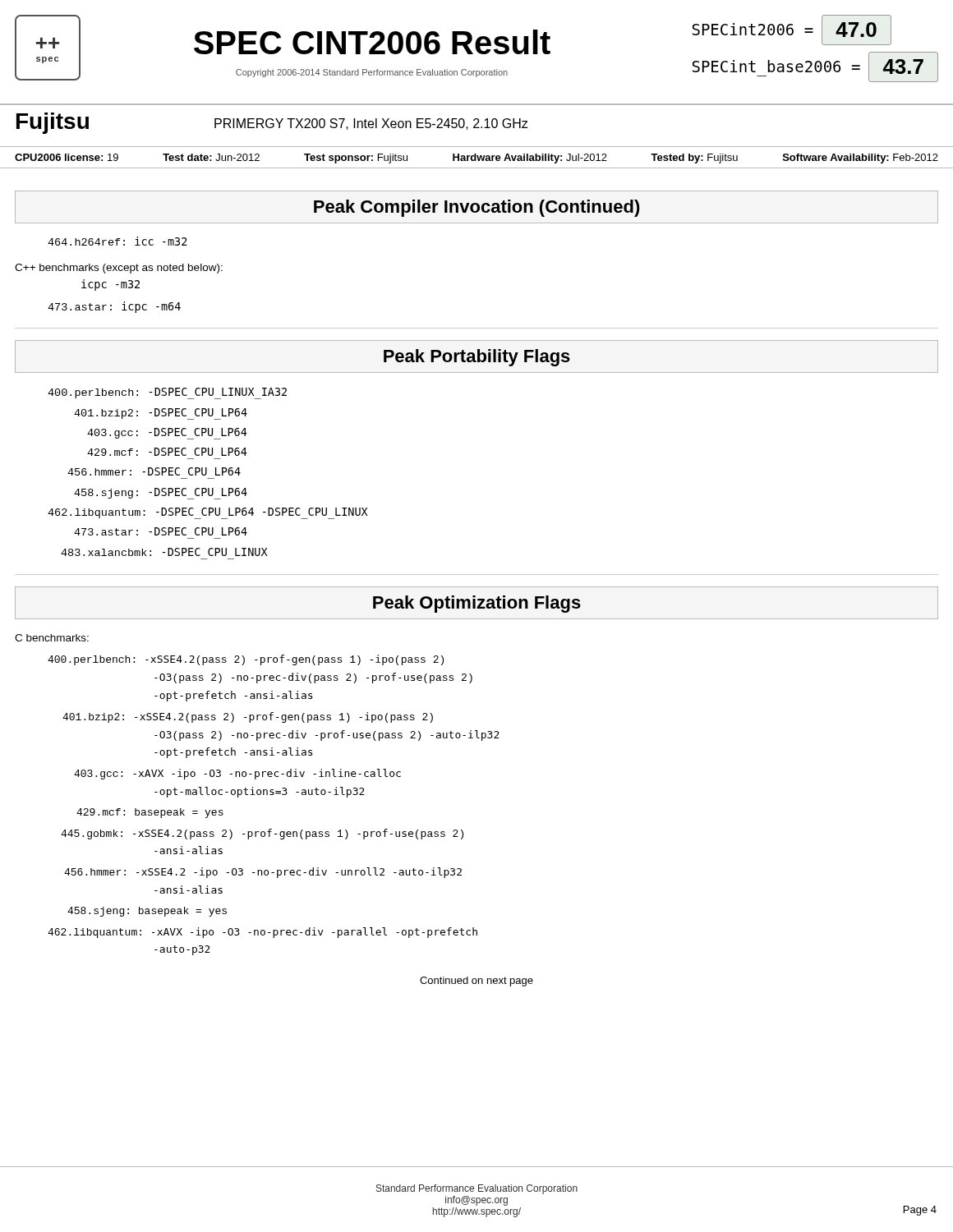The width and height of the screenshot is (953, 1232).
Task: Click the passage that begins "perlbench: -DSPEC_CPU_LINUX_IA32 401.bzip2:"
Action: click(167, 393)
